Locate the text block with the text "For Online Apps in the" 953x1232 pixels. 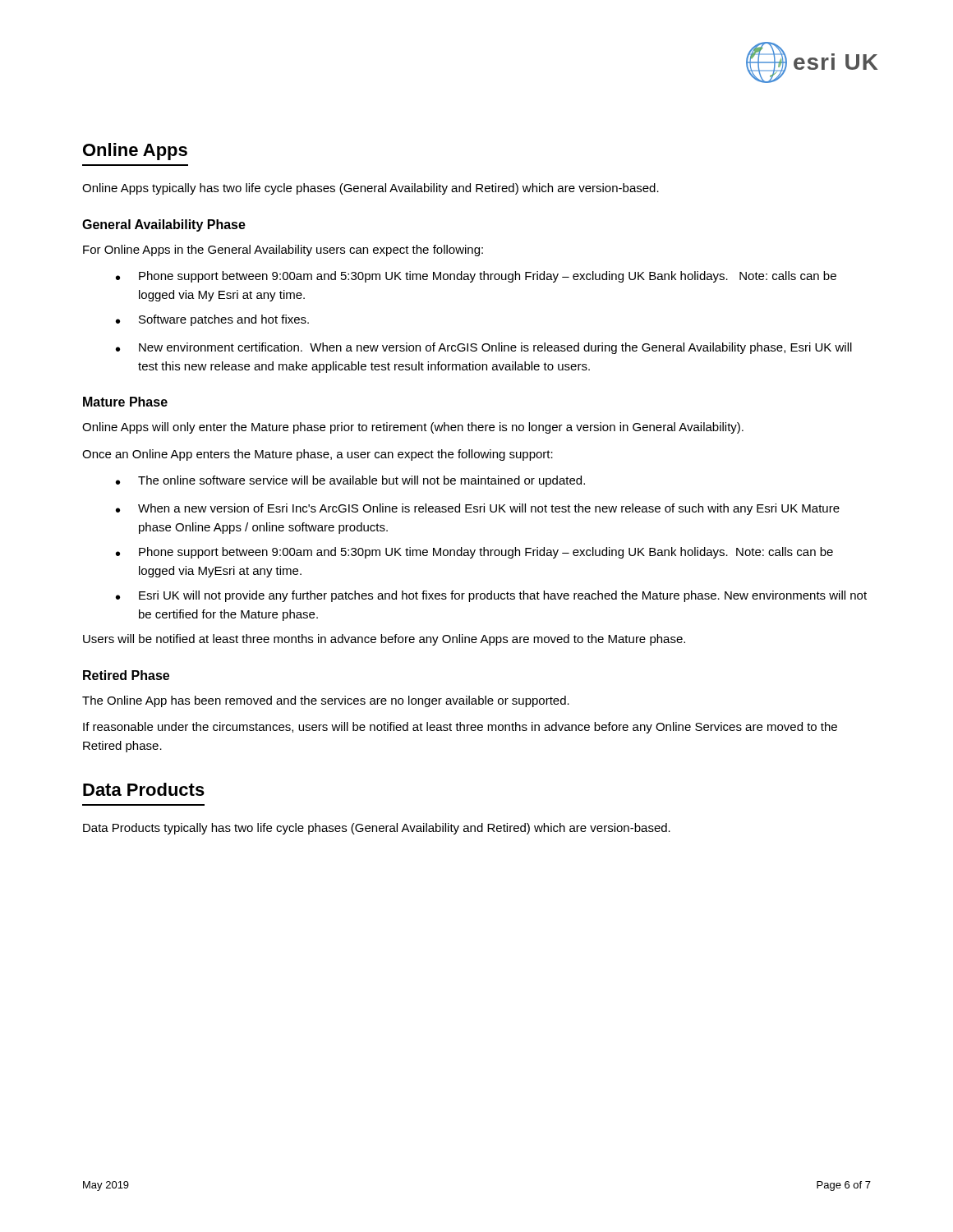pyautogui.click(x=283, y=249)
